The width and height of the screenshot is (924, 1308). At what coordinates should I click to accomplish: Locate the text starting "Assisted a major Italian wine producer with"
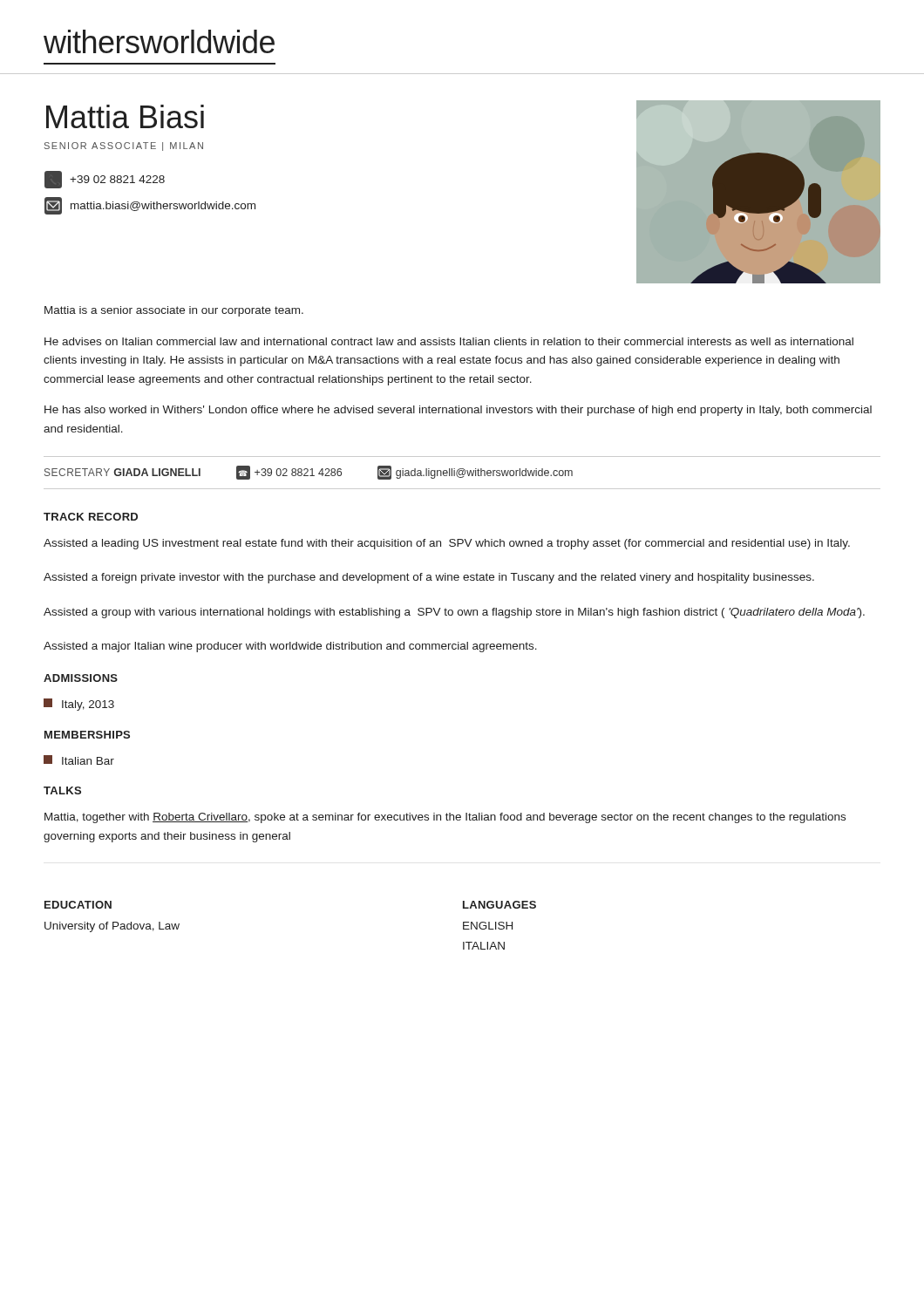291,646
